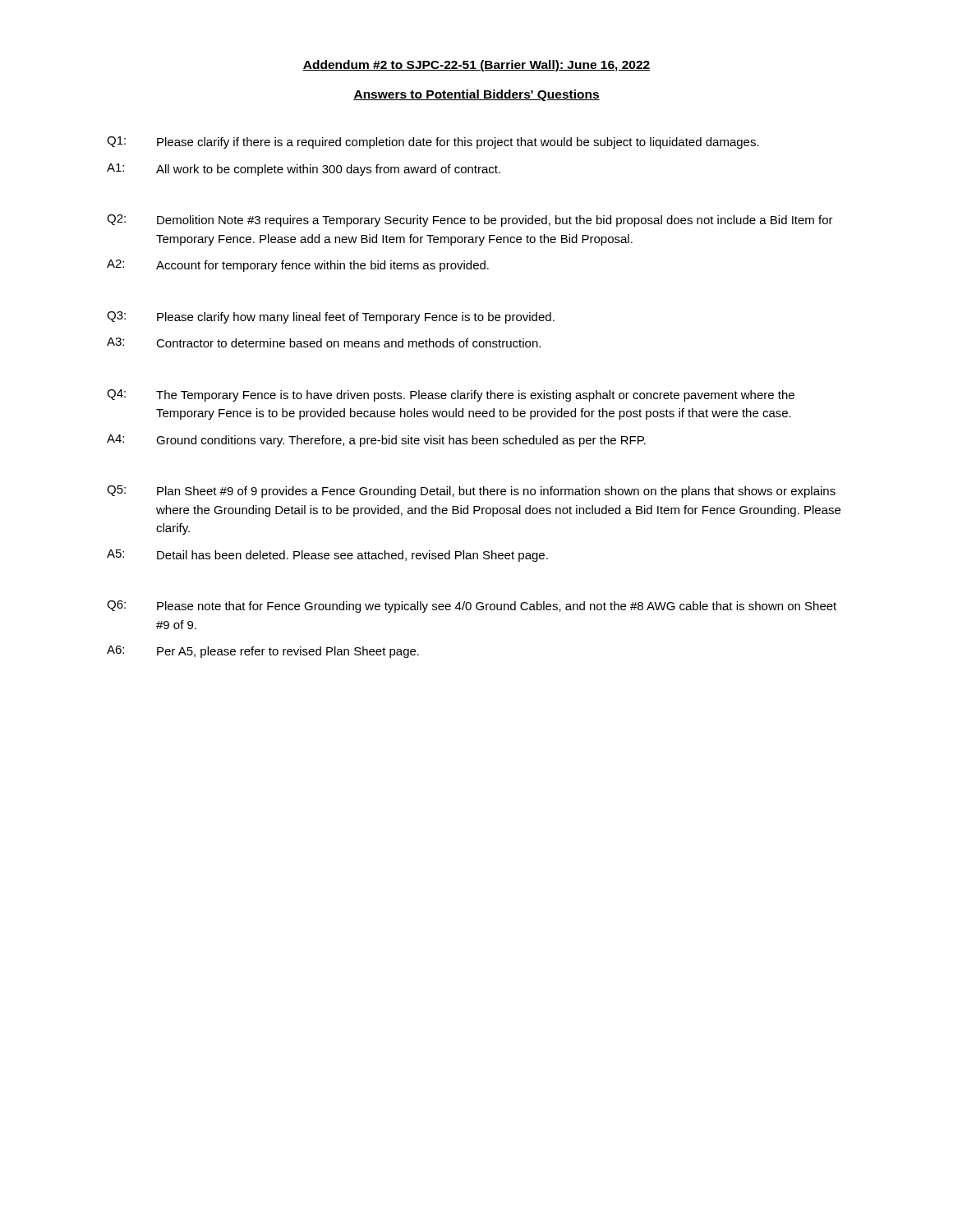Navigate to the element starting "A4: Ground conditions"
Viewport: 953px width, 1232px height.
(x=476, y=440)
